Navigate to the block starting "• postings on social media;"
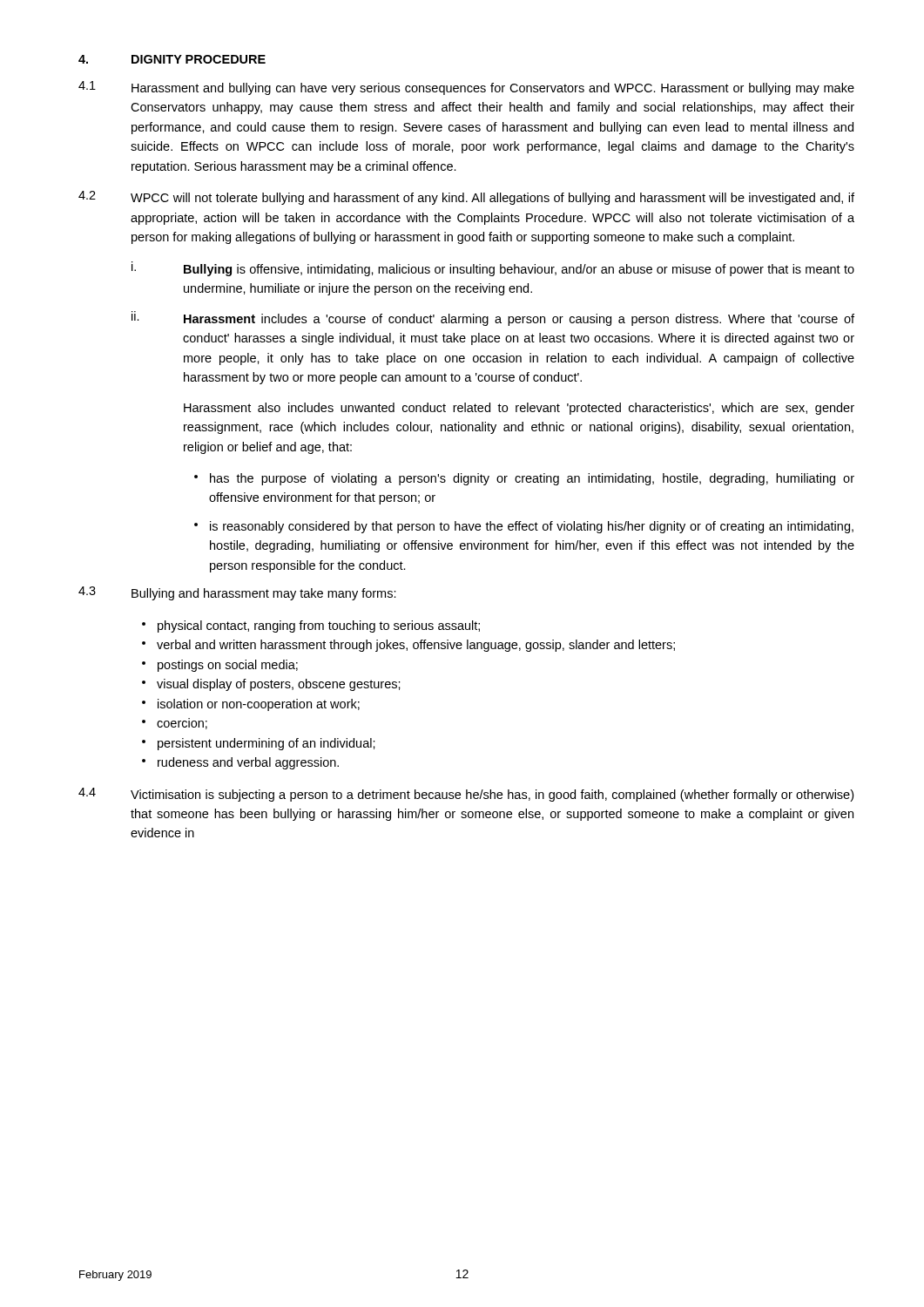The height and width of the screenshot is (1307, 924). [x=220, y=666]
